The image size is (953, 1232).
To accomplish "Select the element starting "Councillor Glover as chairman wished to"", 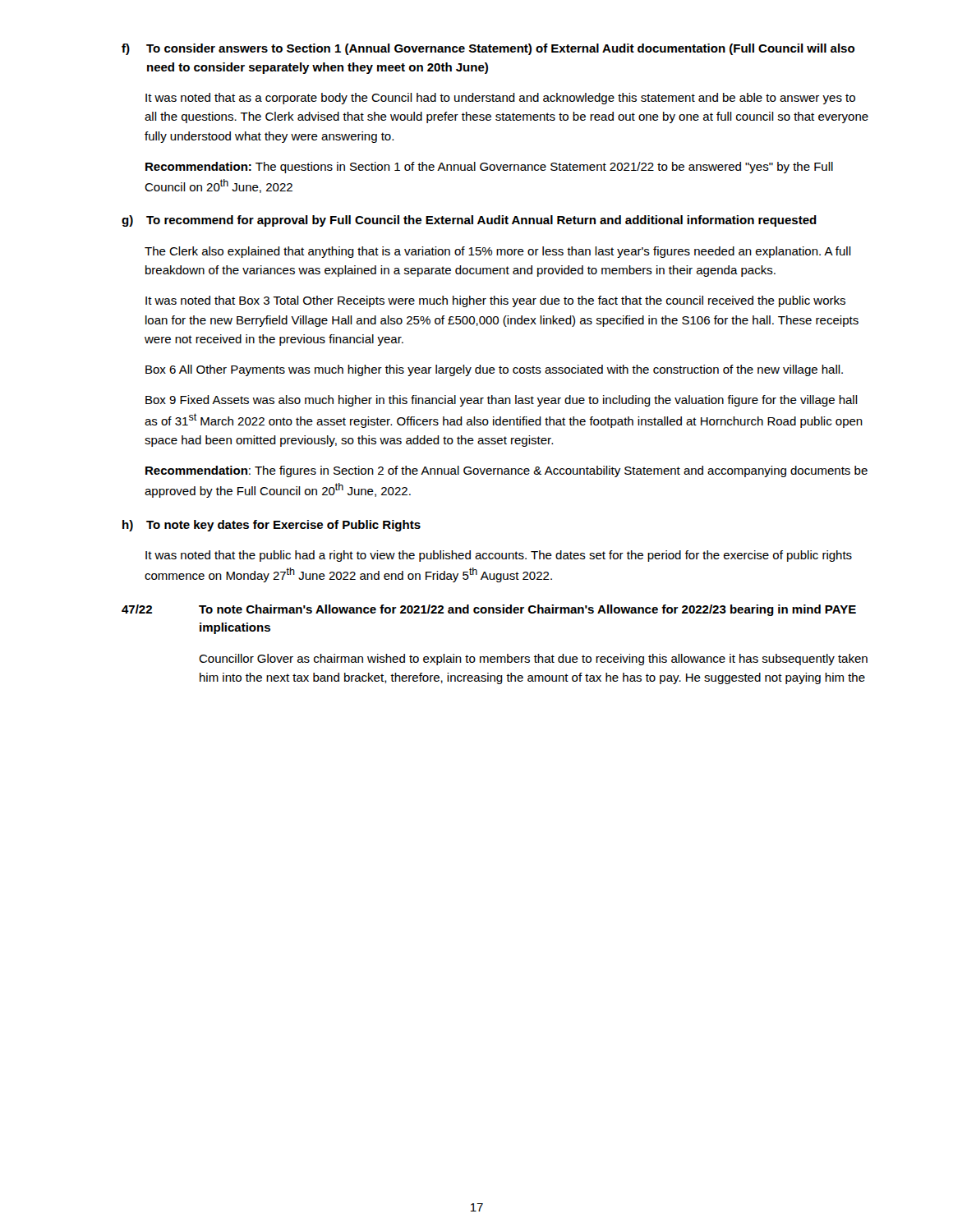I will click(x=533, y=667).
